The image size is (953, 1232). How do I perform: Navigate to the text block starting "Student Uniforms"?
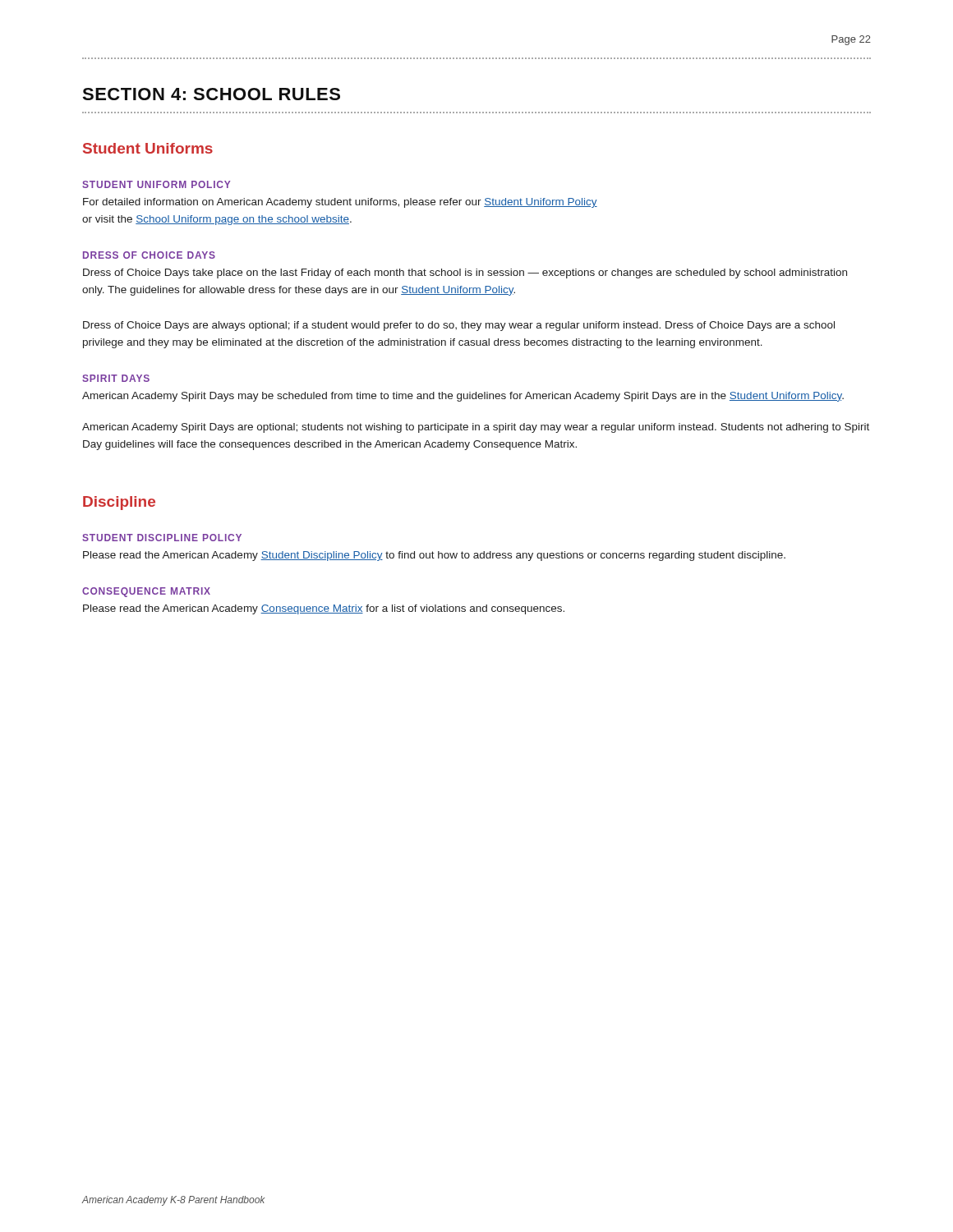pos(148,148)
